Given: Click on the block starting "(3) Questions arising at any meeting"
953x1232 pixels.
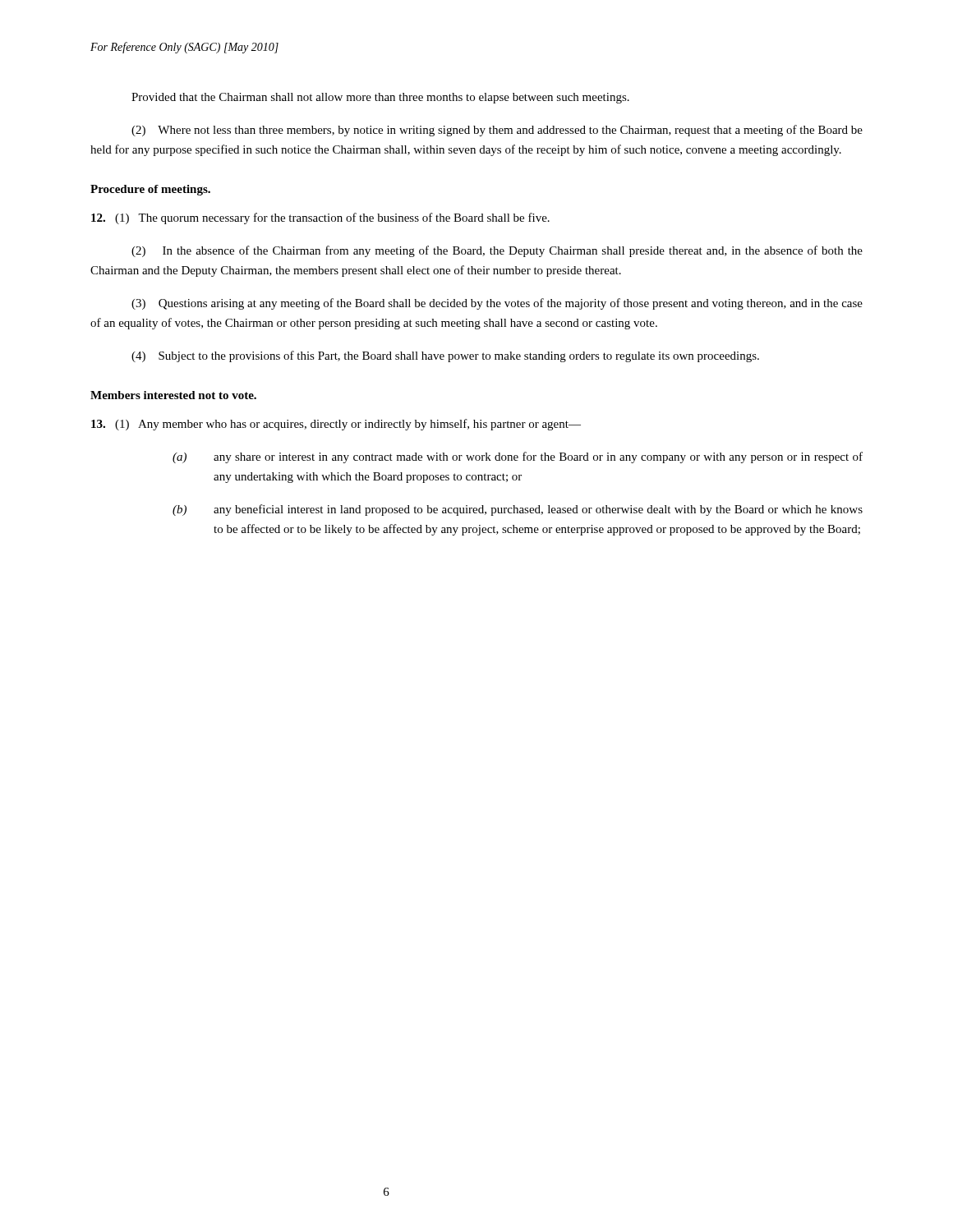Looking at the screenshot, I should coord(476,313).
